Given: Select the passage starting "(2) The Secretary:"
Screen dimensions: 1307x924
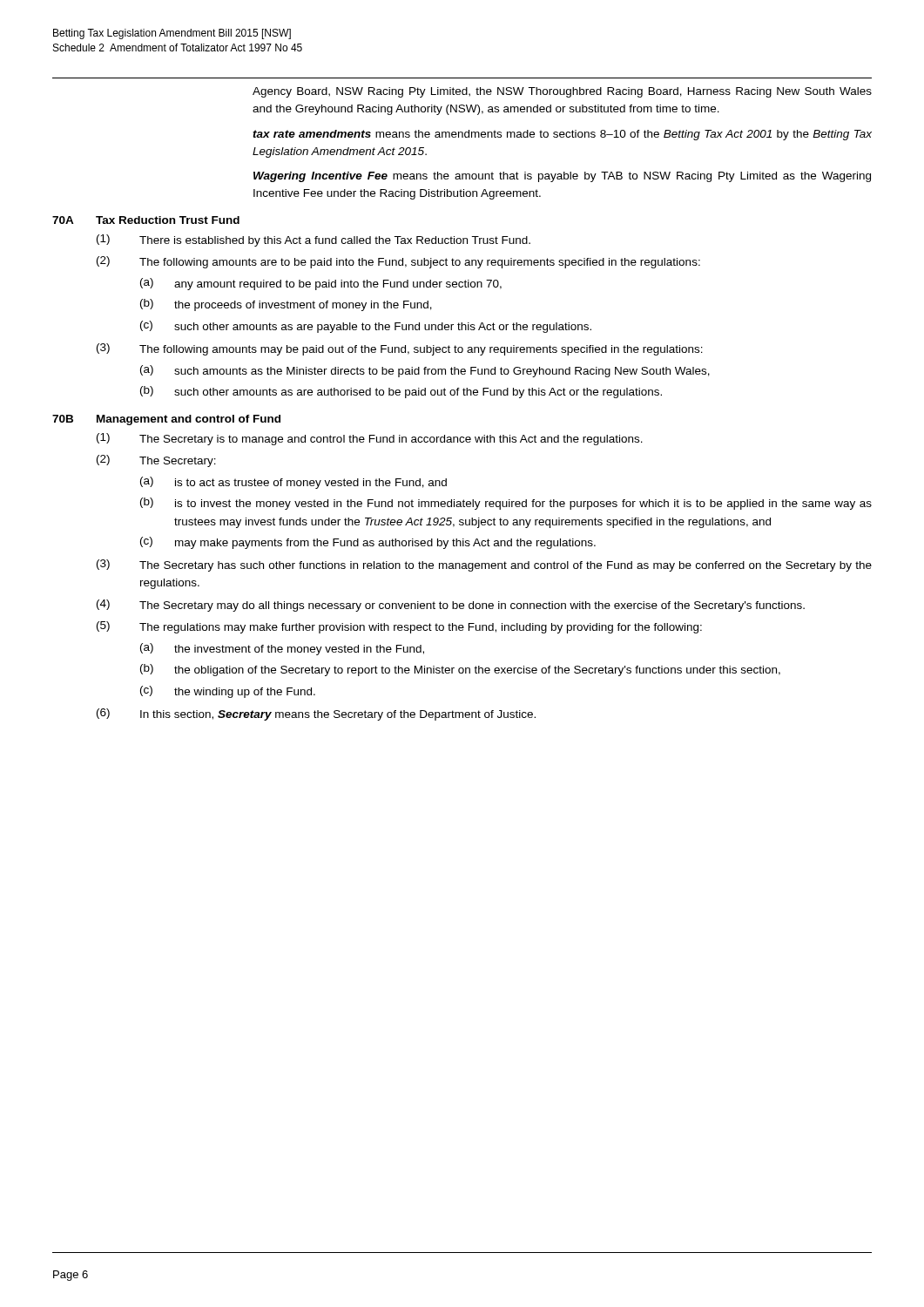Looking at the screenshot, I should pos(156,461).
